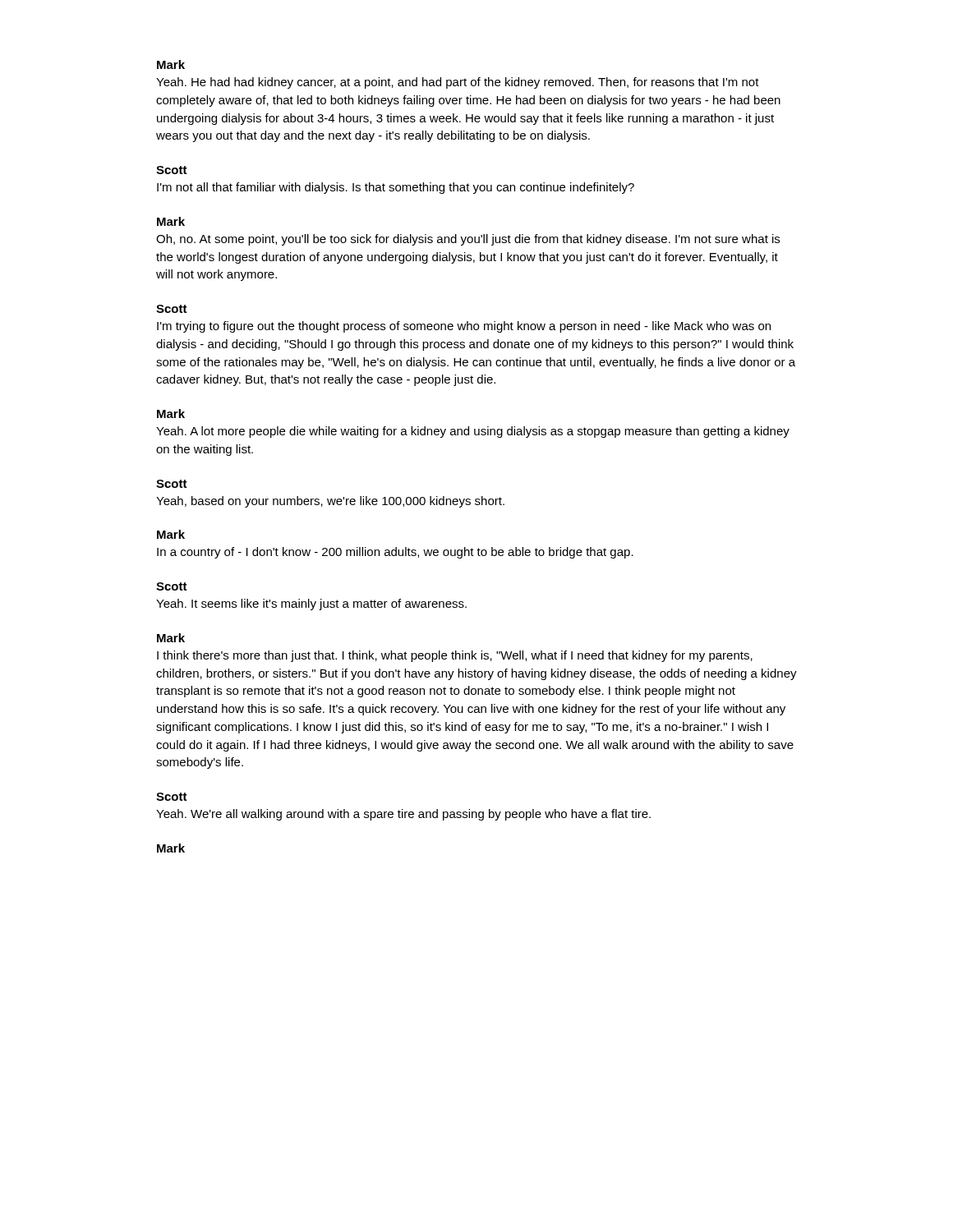Click the passage that begins "Oh, no. At some point, you'll"
Screen dimensions: 1232x953
(476, 257)
